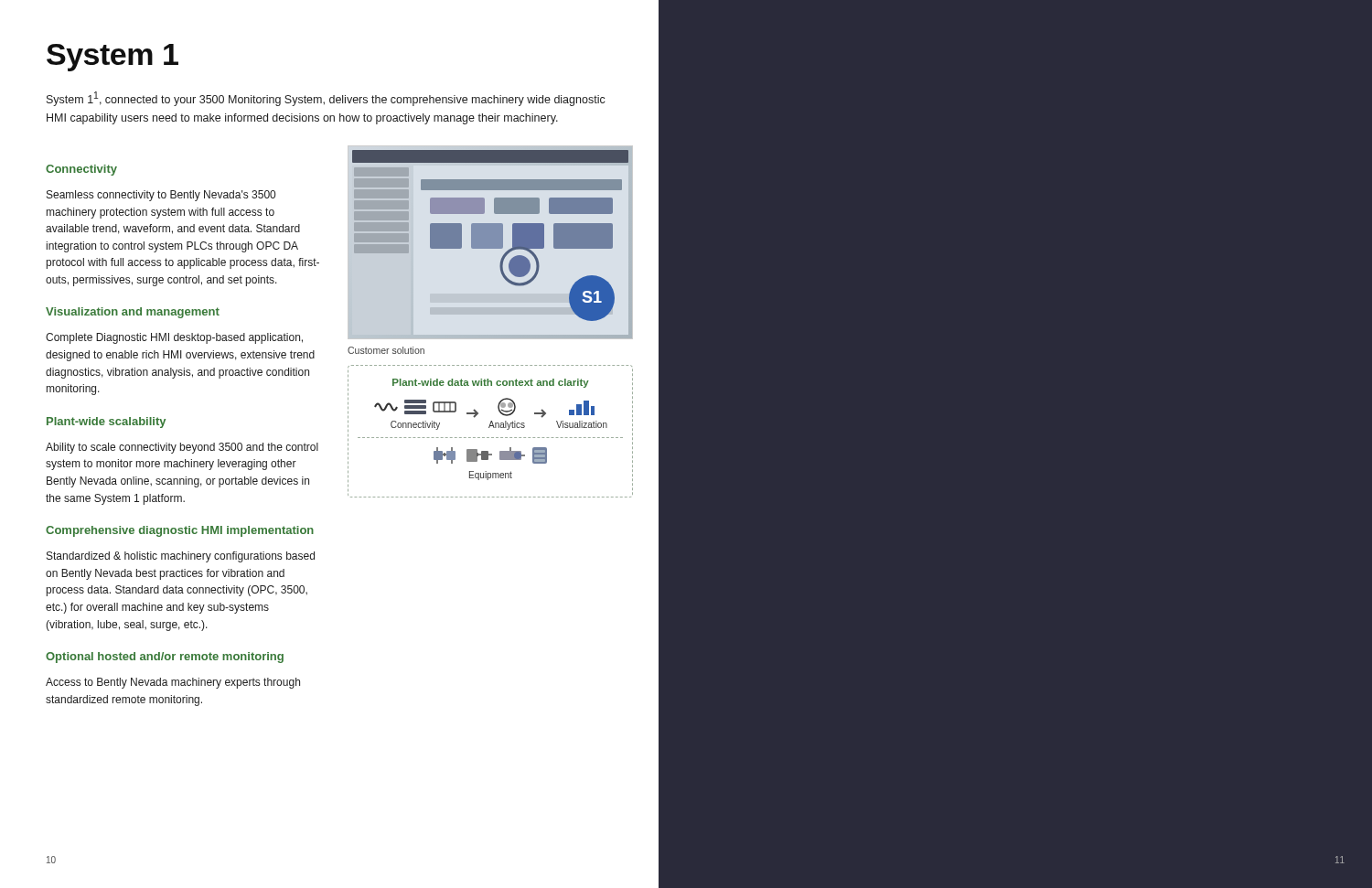Screen dimensions: 888x1372
Task: Locate the text block that says "System 11, connected to"
Action: pos(329,108)
